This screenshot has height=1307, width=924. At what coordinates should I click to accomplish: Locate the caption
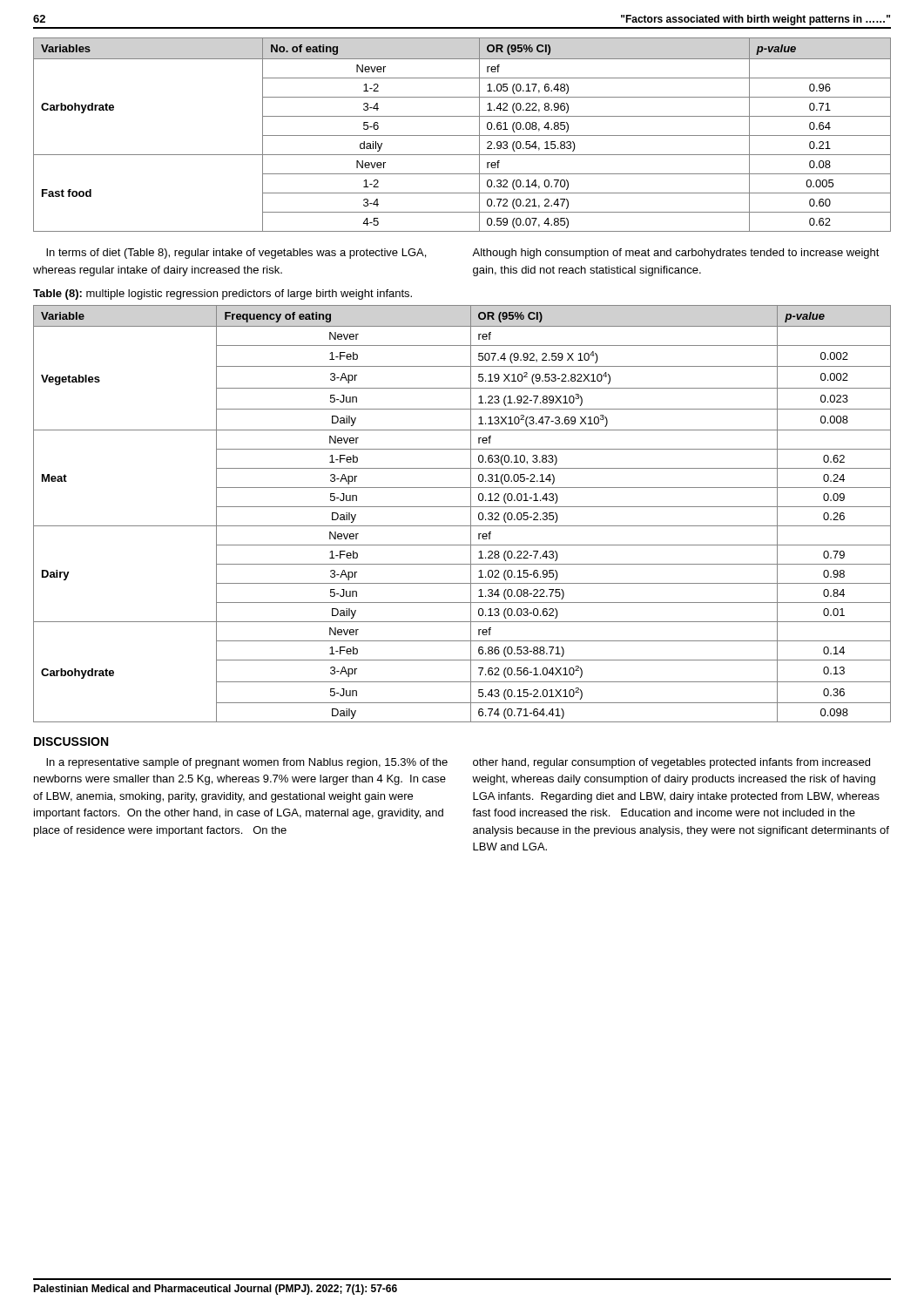(x=223, y=293)
